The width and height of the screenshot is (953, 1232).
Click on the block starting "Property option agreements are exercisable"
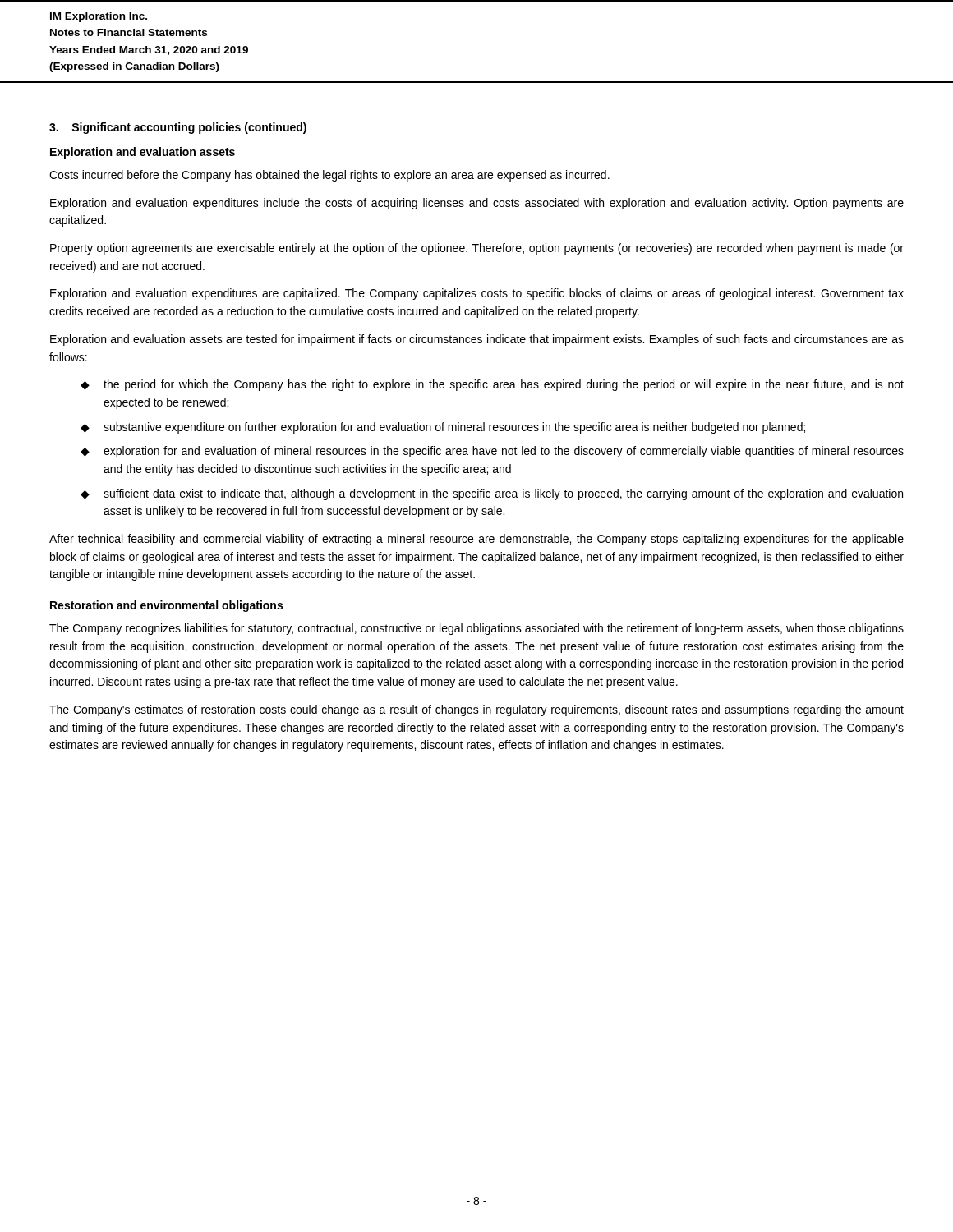coord(476,257)
